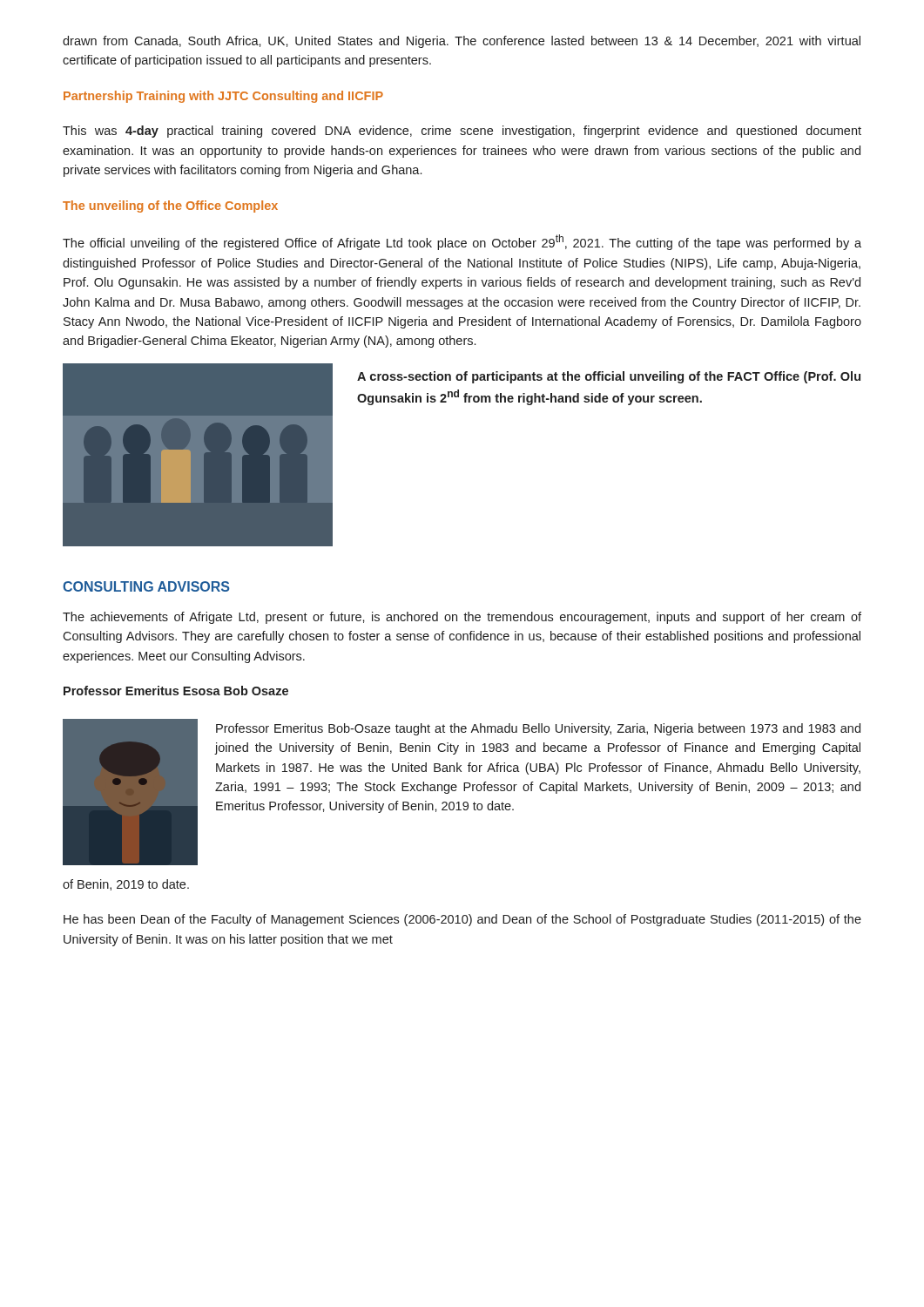
Task: Select the text block starting "Partnership Training with JJTC Consulting"
Action: click(x=223, y=97)
